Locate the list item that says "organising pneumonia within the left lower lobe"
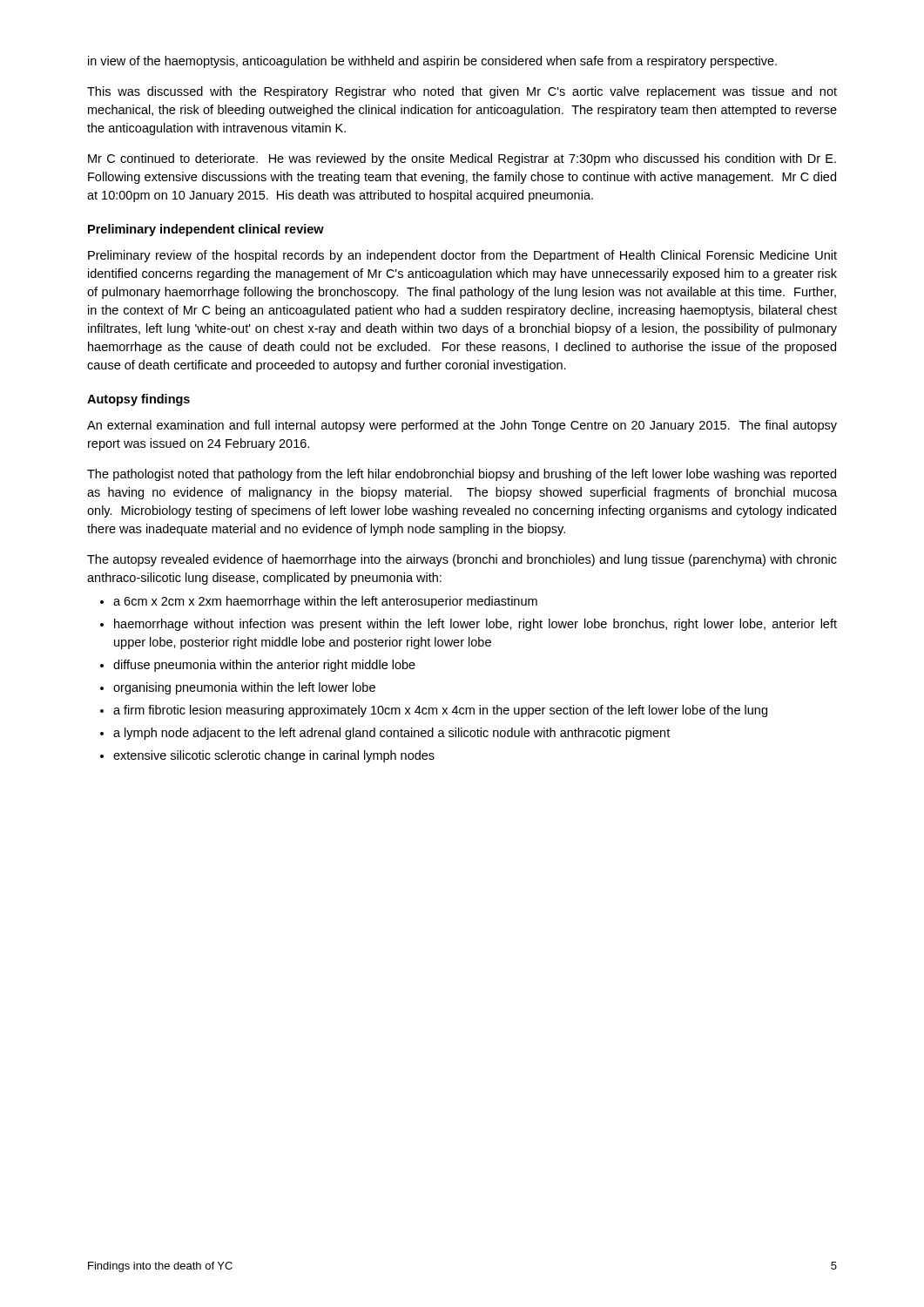The width and height of the screenshot is (924, 1307). pos(244,688)
